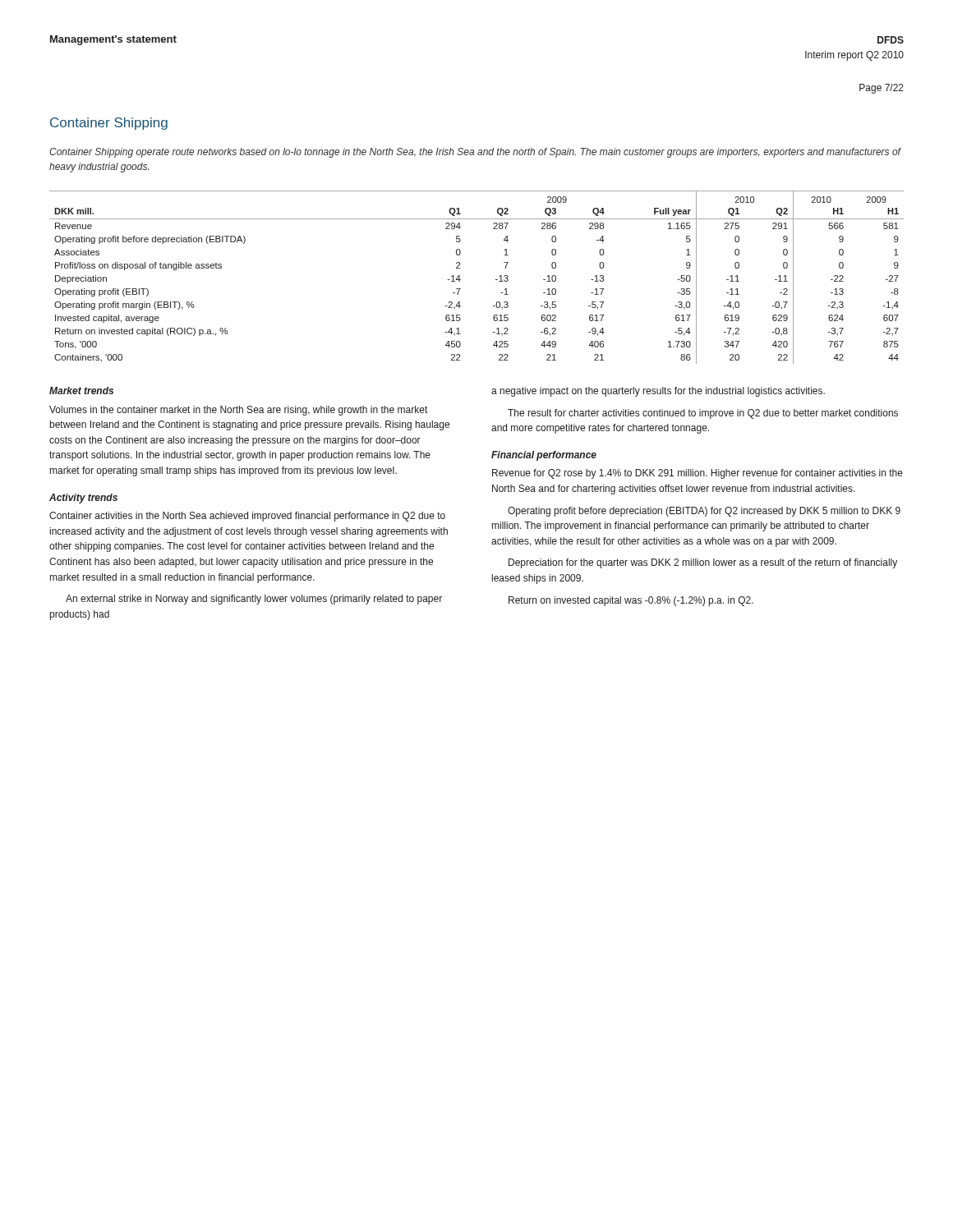The height and width of the screenshot is (1232, 953).
Task: Find the element starting "Container Shipping operate route networks"
Action: click(475, 159)
